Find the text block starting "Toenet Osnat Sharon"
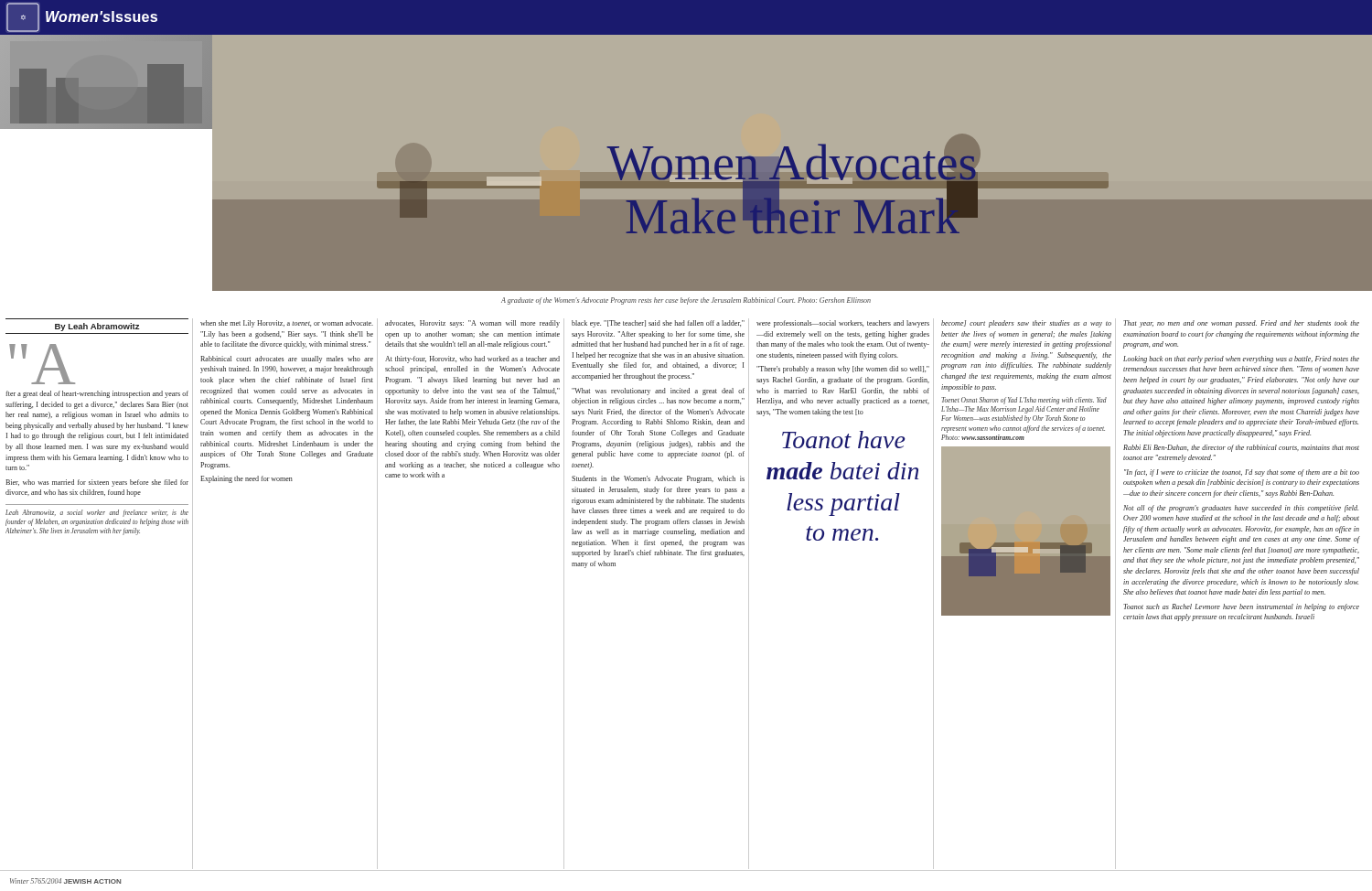1372x891 pixels. 1024,419
